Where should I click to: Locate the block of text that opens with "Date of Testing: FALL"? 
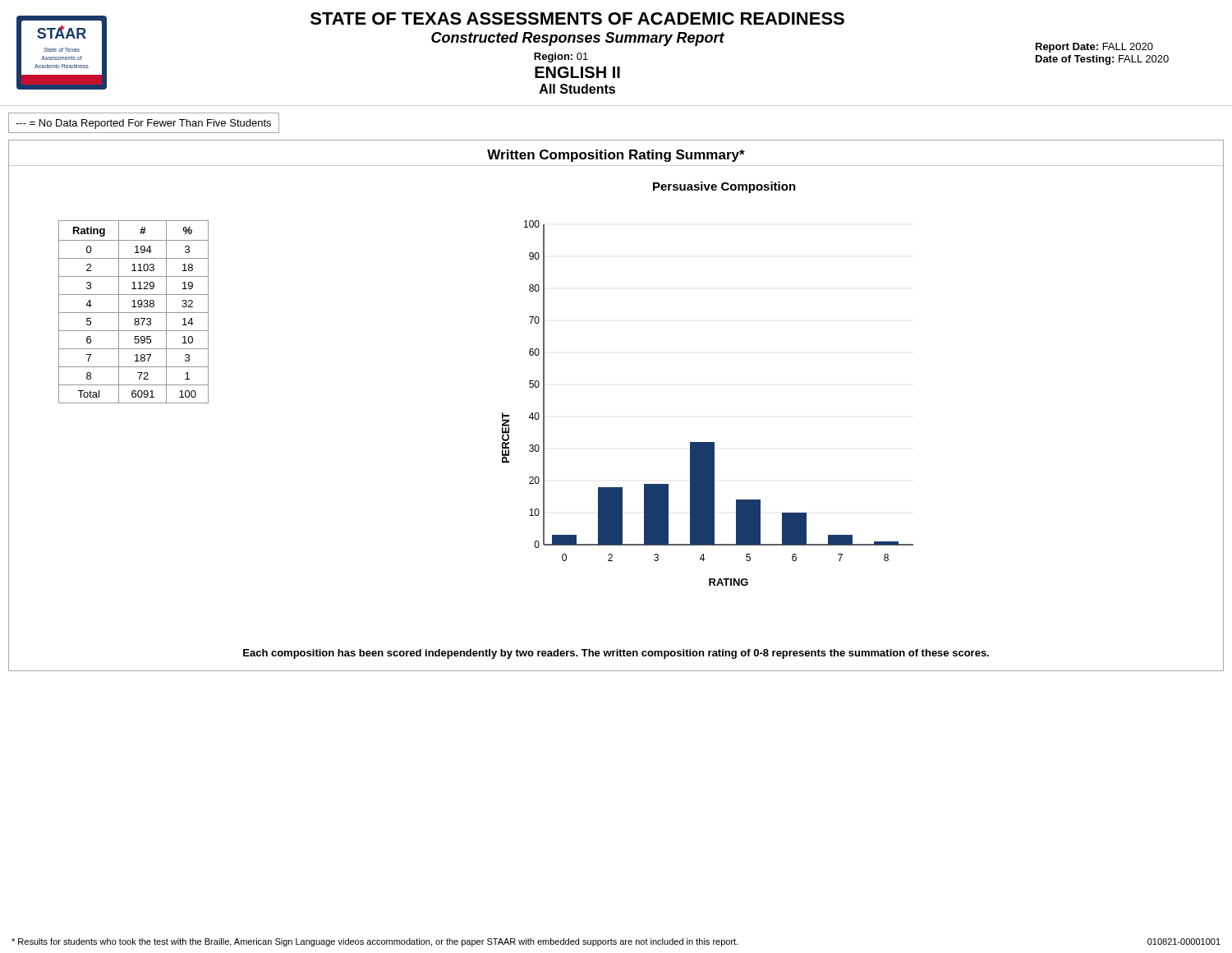tap(1102, 59)
